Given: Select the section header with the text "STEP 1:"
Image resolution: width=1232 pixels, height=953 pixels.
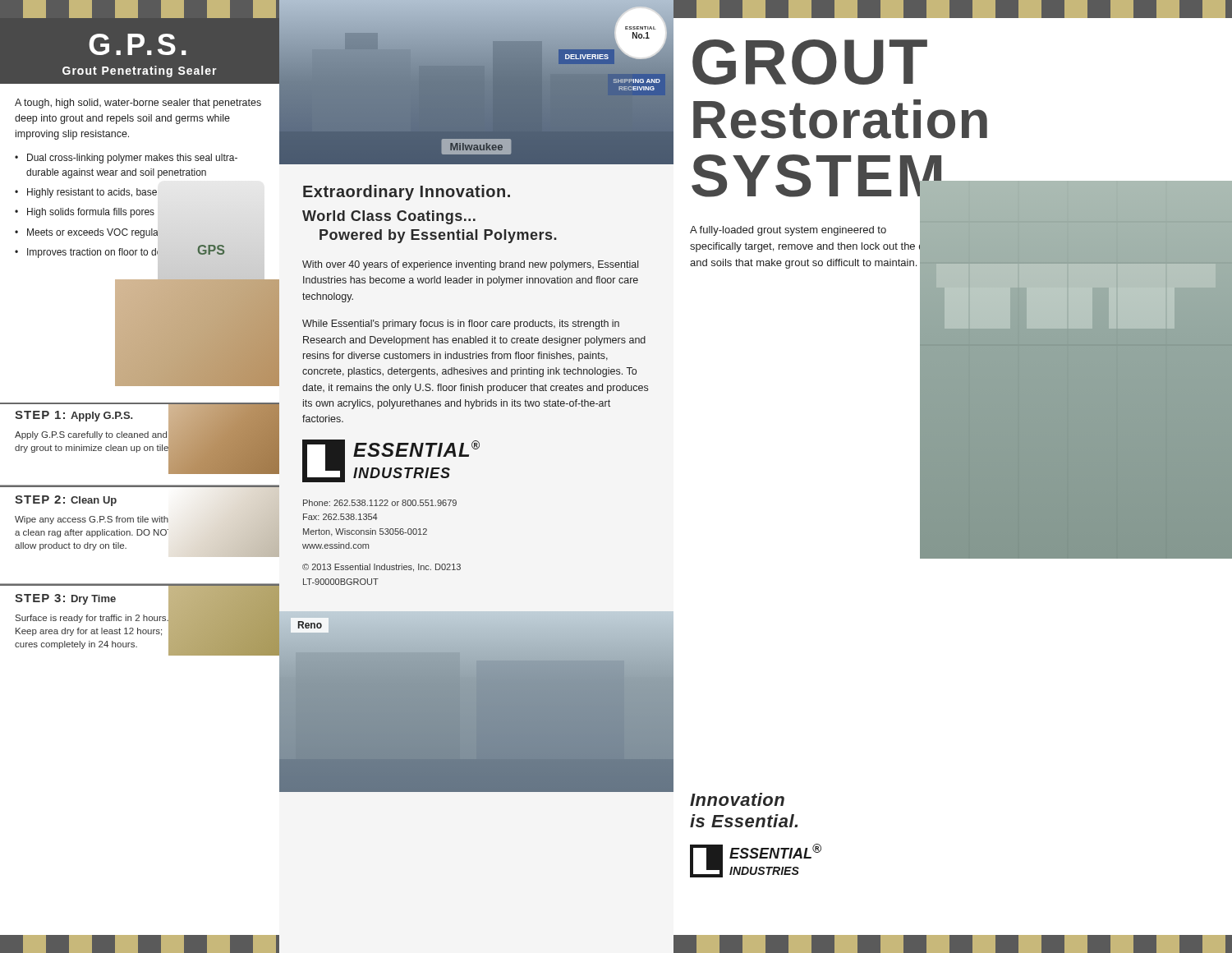Looking at the screenshot, I should pos(41,414).
